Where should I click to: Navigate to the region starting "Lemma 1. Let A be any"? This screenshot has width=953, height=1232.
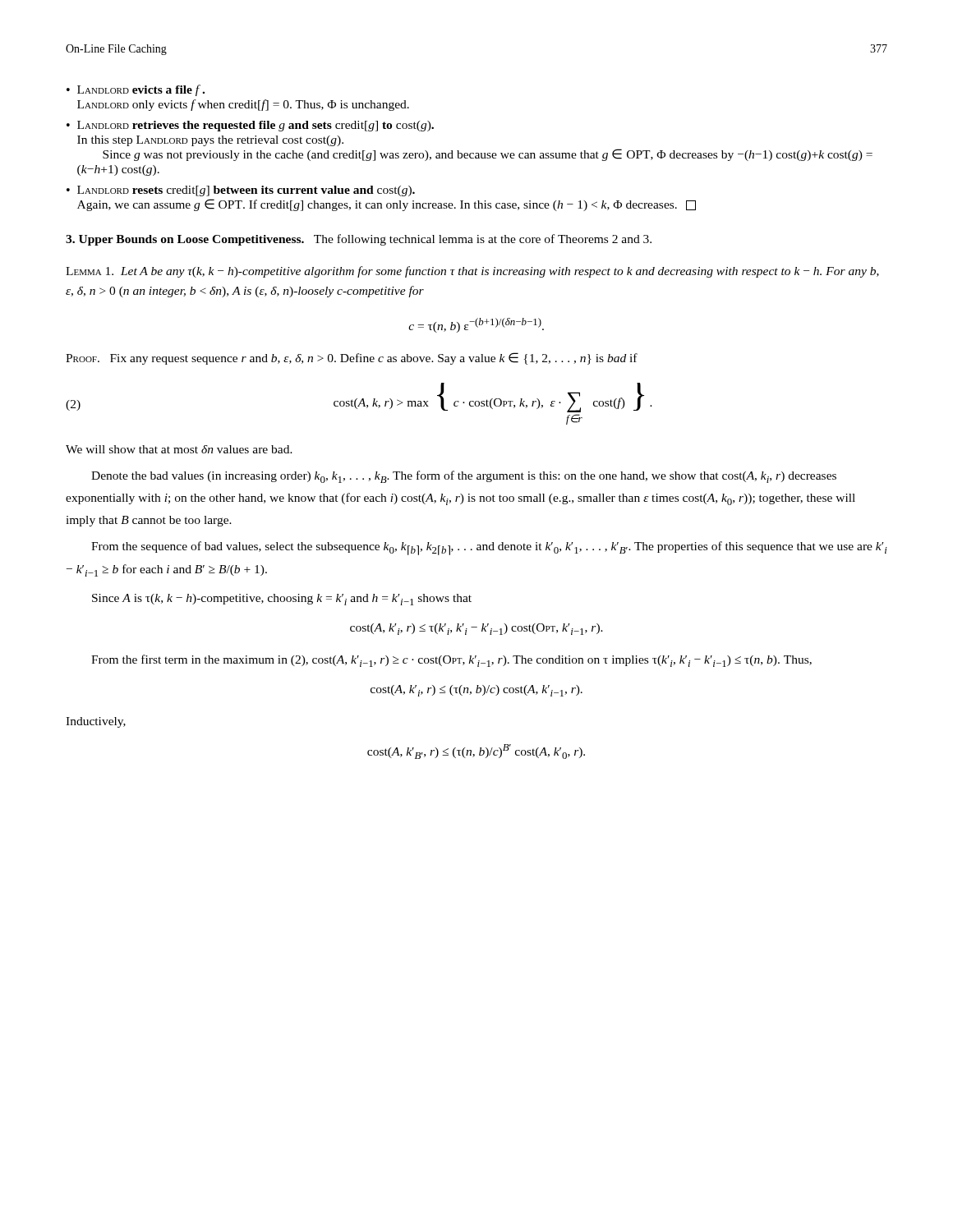pyautogui.click(x=473, y=280)
